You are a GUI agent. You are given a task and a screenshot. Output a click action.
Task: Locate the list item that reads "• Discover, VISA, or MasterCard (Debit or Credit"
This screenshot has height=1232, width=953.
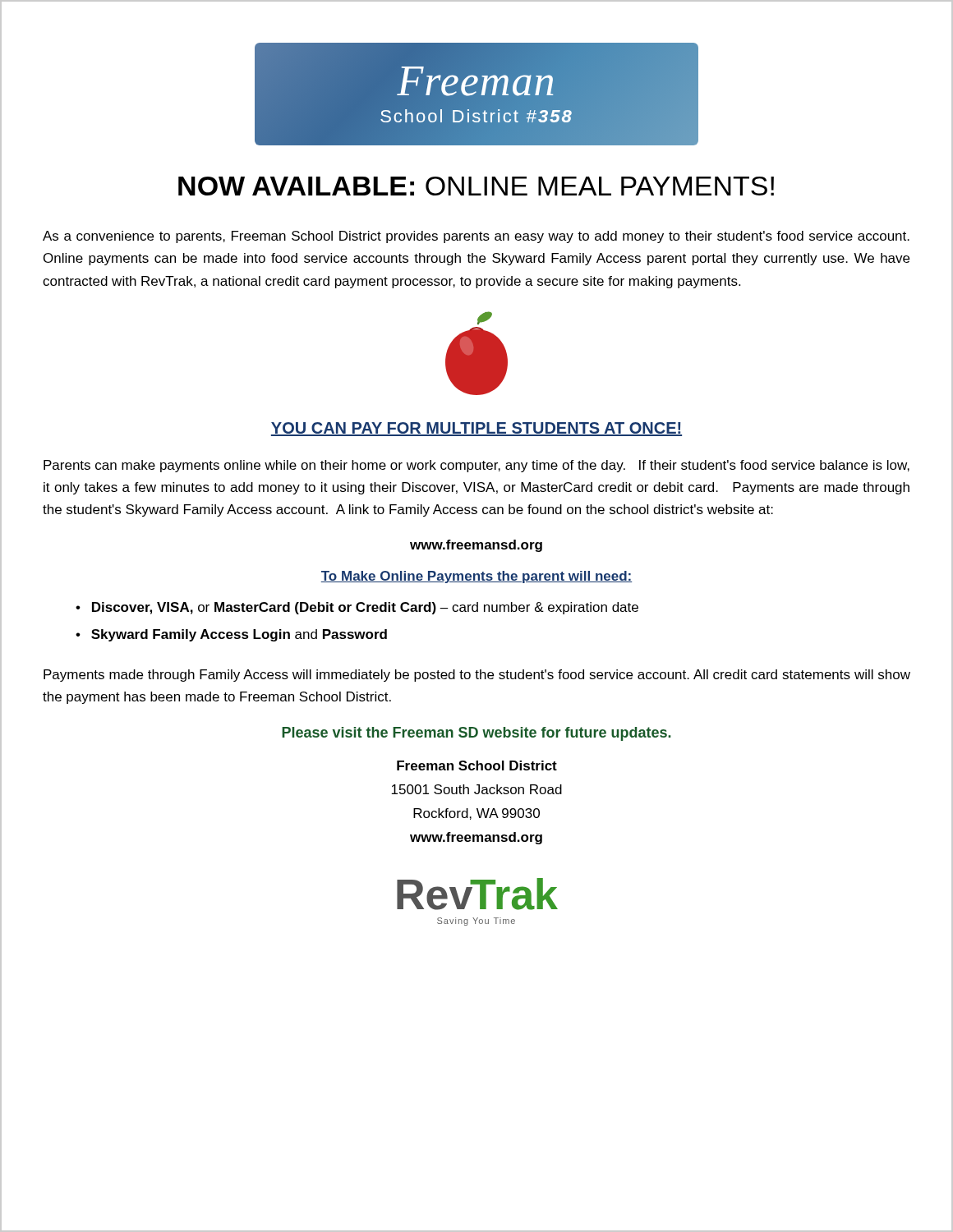(357, 608)
